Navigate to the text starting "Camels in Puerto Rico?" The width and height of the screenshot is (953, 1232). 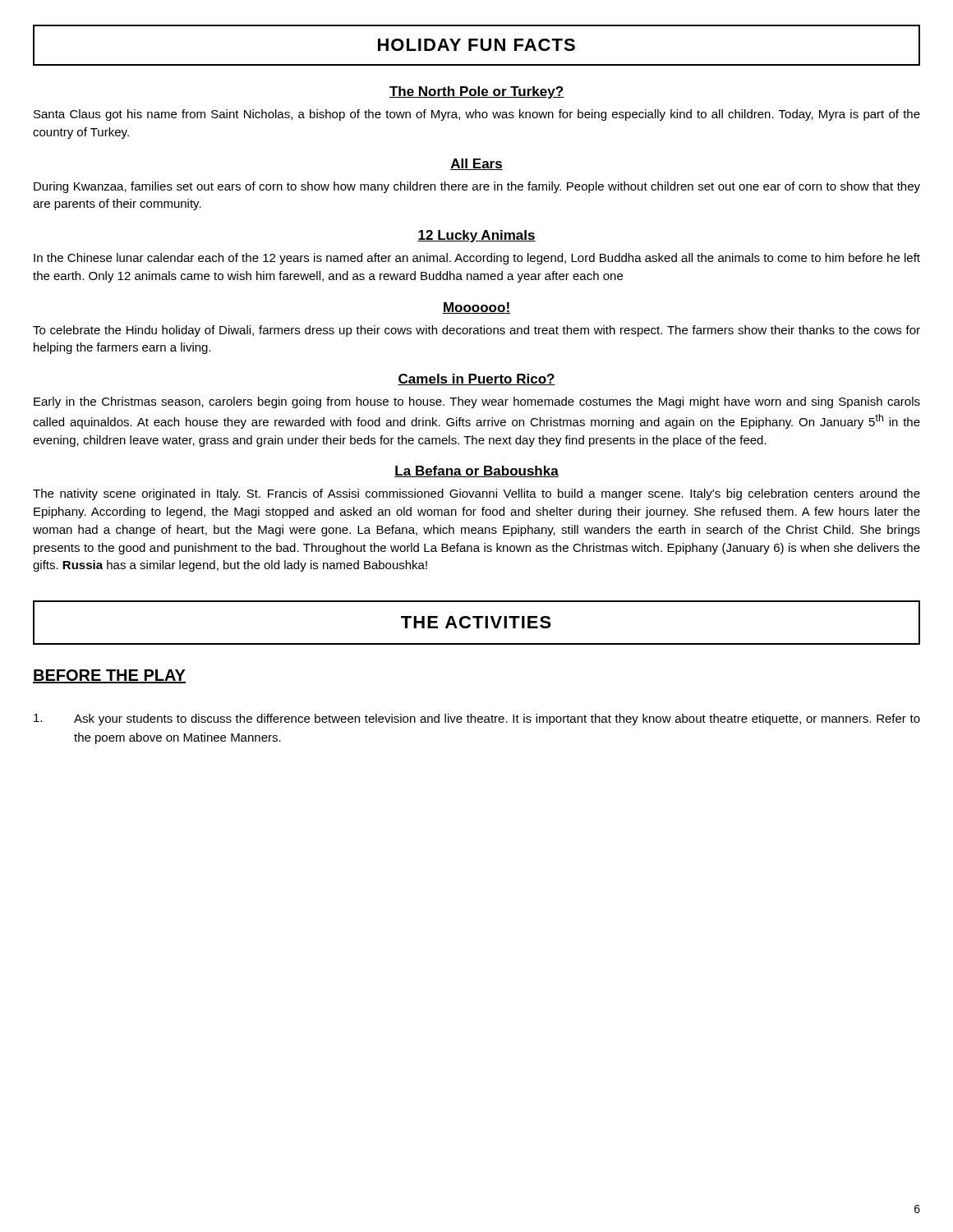click(x=476, y=379)
